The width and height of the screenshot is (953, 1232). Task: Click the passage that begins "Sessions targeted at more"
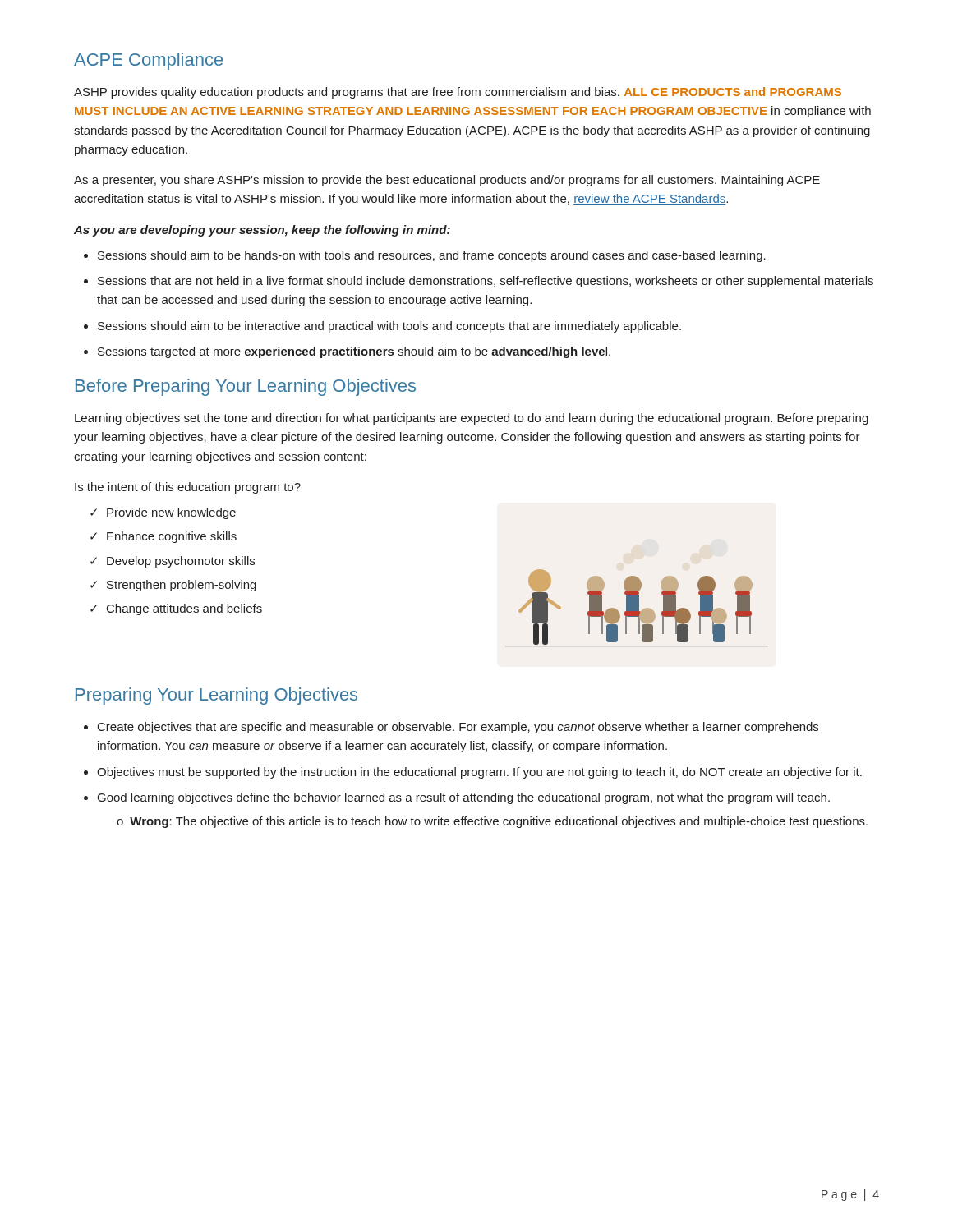pos(476,351)
